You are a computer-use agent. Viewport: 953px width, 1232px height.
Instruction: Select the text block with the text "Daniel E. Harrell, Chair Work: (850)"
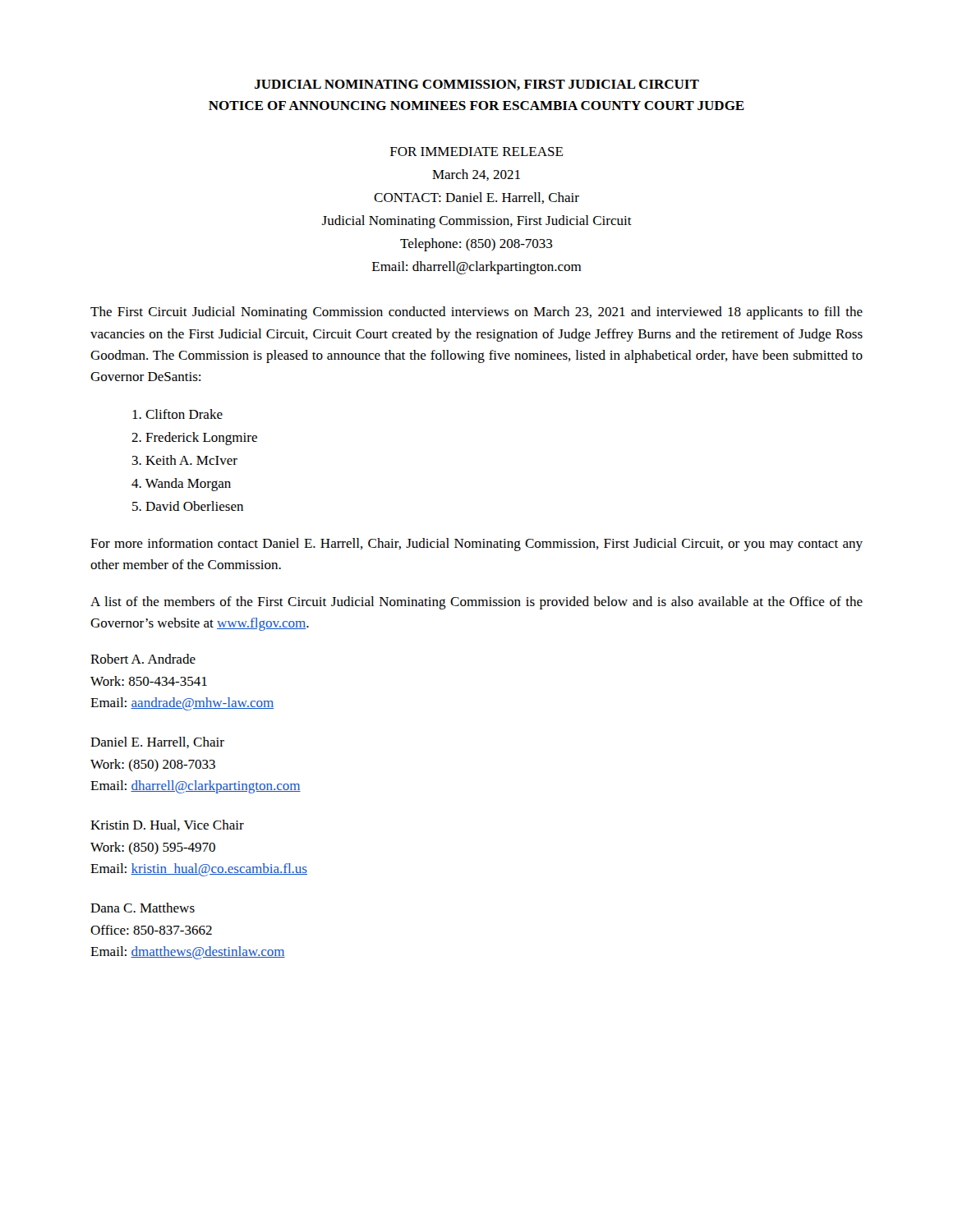(x=195, y=764)
